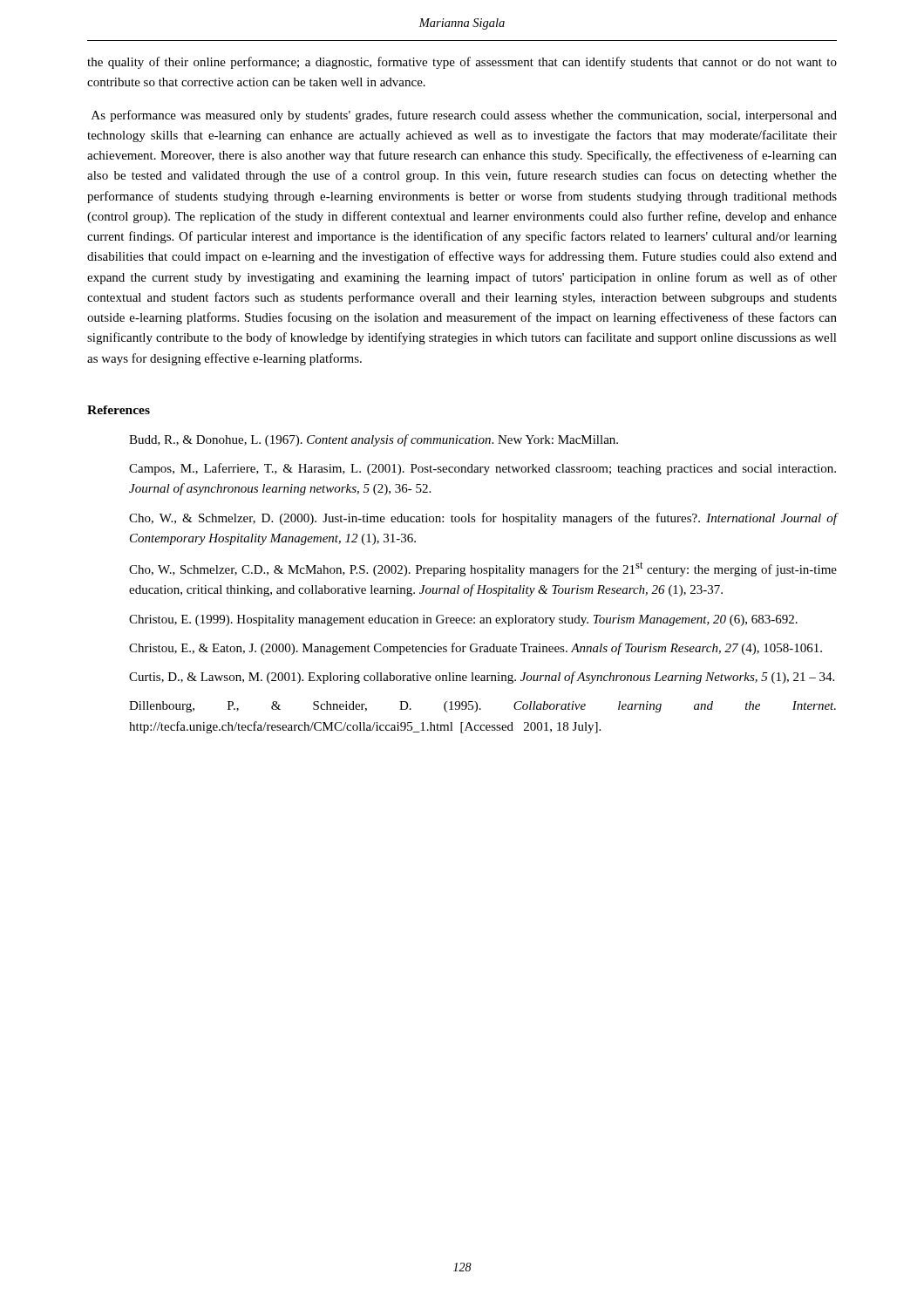Locate the text block starting "Campos, M., Laferriere, T., & Harasim,"
Viewport: 924px width, 1308px height.
(462, 479)
